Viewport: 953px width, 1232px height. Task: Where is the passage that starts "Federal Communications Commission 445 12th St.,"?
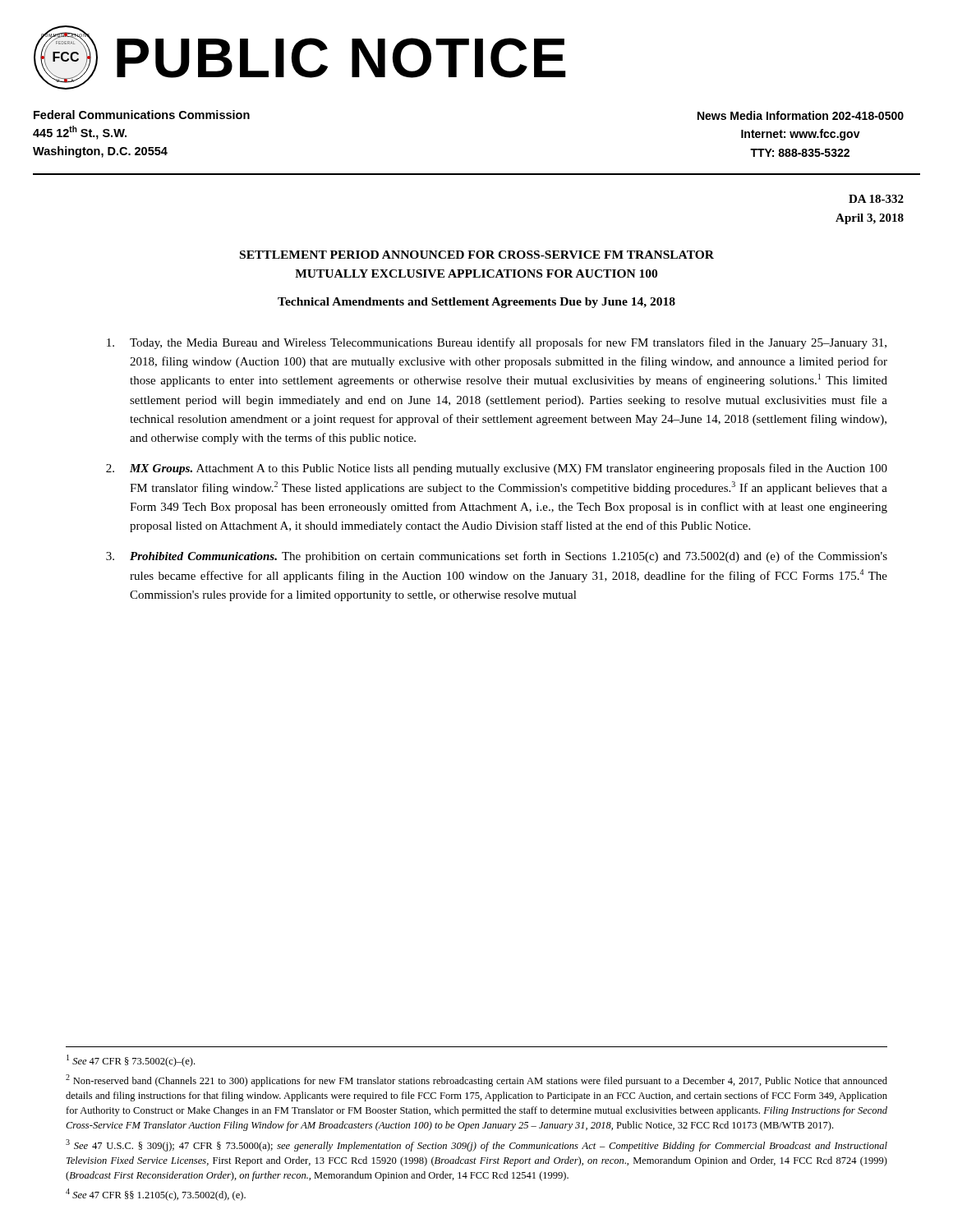click(142, 115)
